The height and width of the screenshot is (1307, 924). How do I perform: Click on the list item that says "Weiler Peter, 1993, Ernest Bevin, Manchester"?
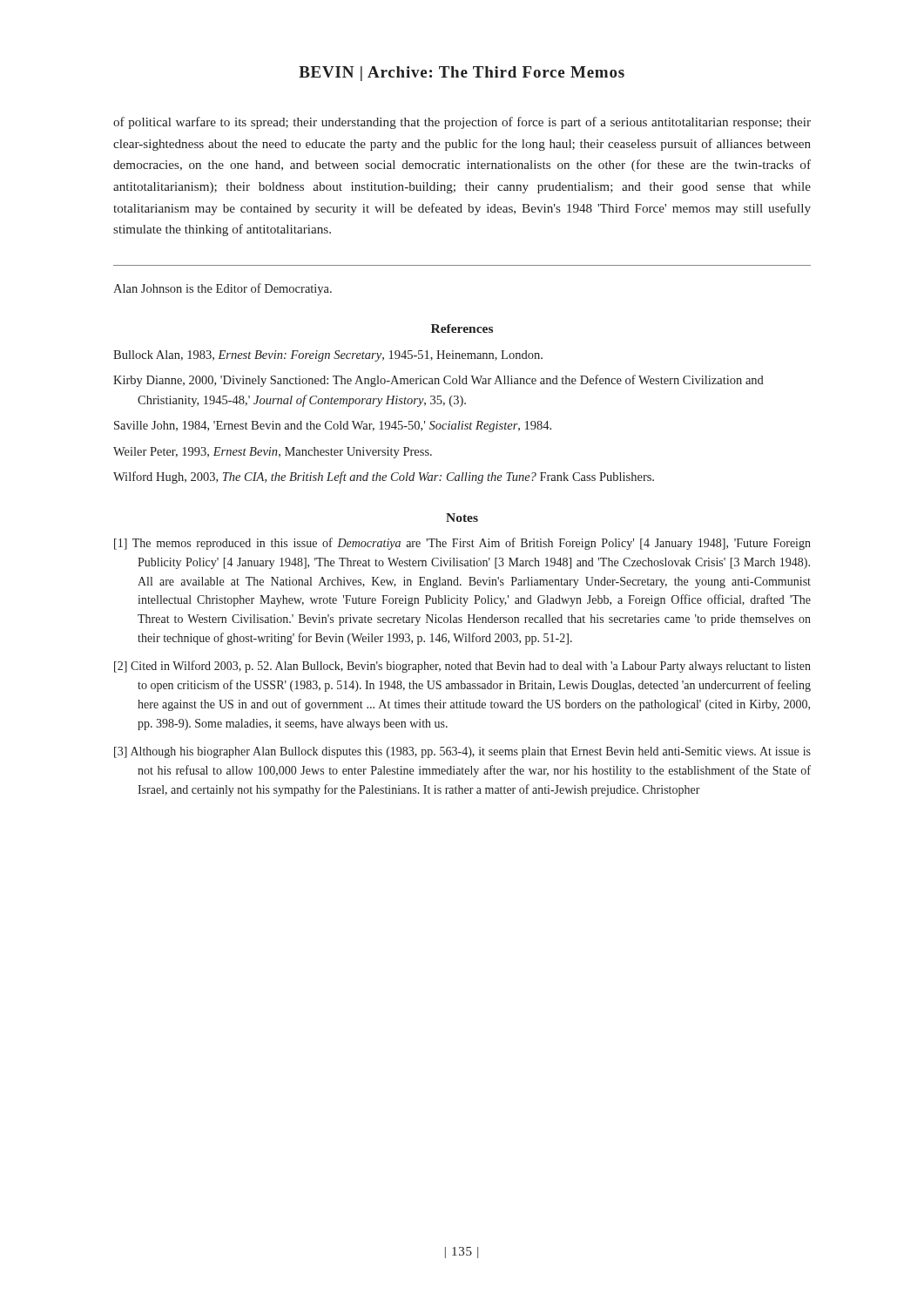273,451
